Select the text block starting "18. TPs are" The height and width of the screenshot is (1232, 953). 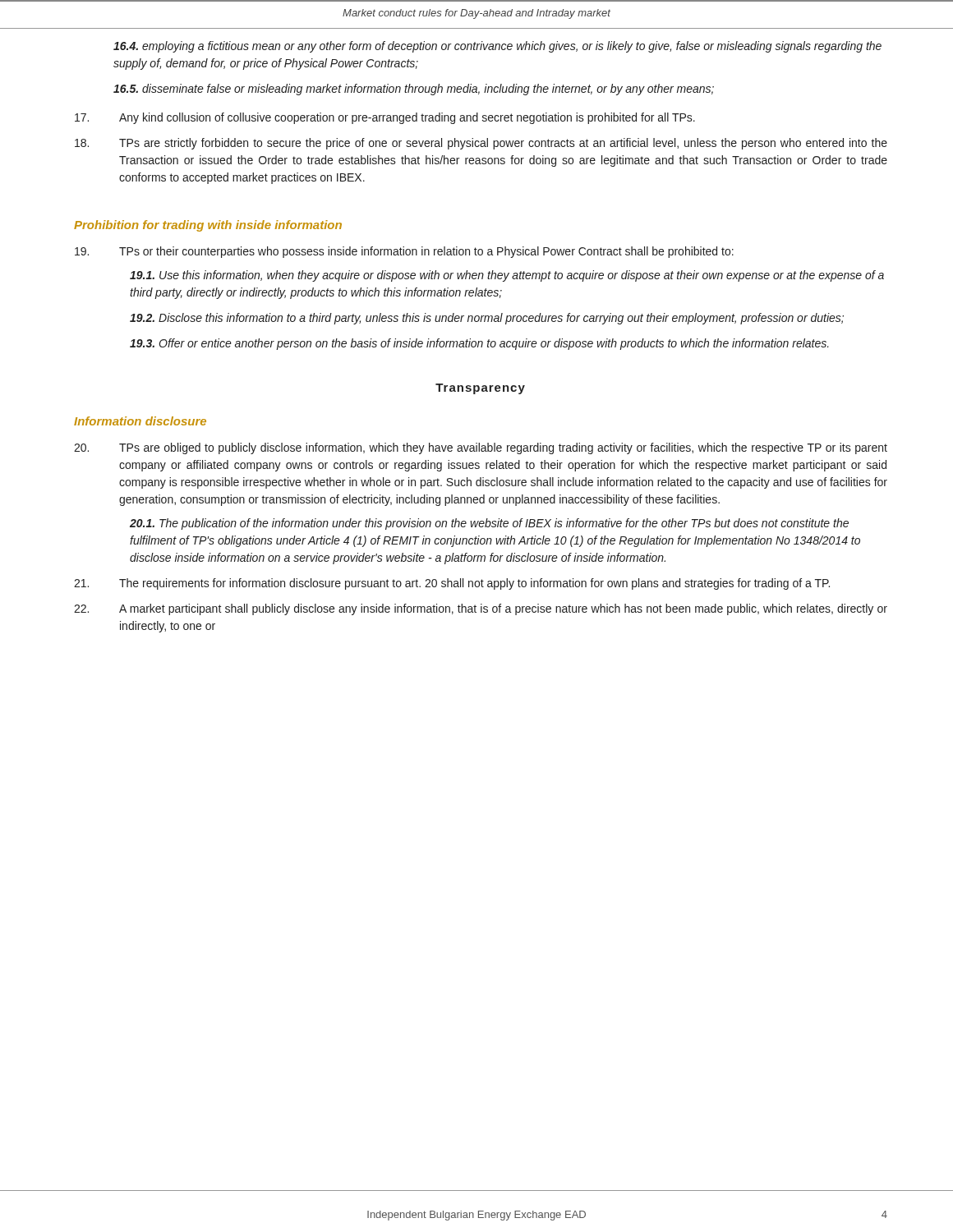(x=481, y=161)
